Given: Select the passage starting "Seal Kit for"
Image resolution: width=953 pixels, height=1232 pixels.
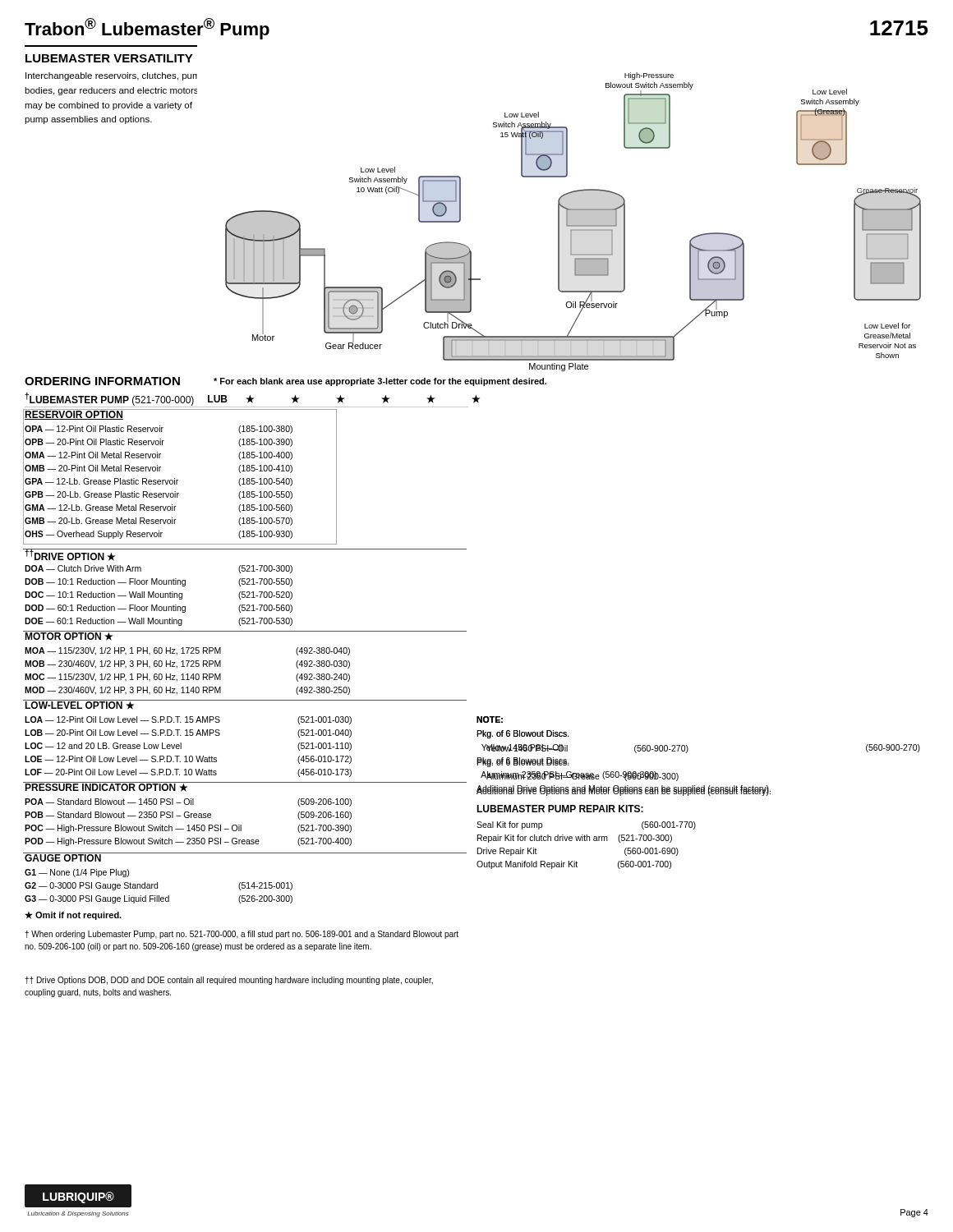Looking at the screenshot, I should point(586,825).
